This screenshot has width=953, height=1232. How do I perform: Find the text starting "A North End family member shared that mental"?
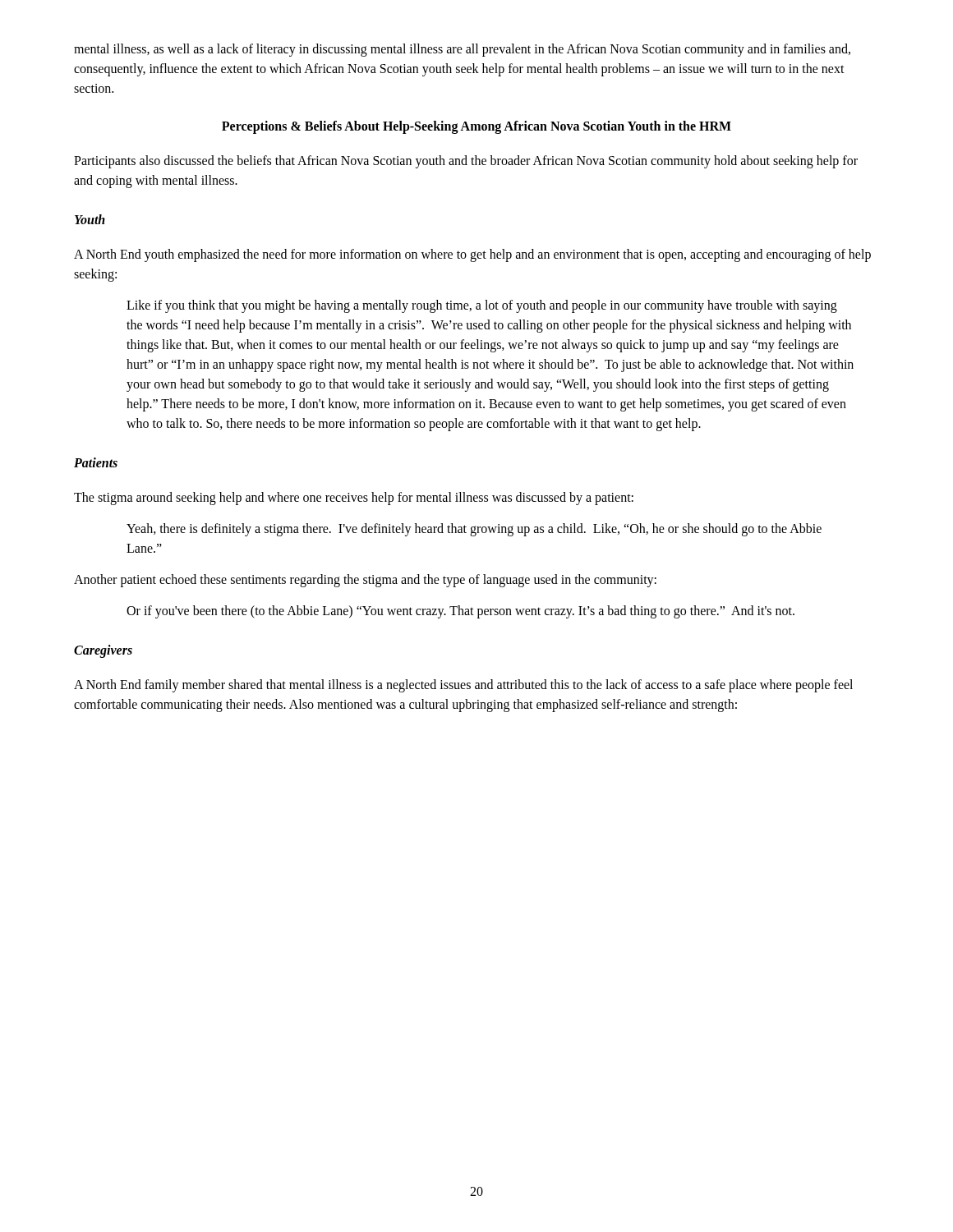[x=464, y=694]
